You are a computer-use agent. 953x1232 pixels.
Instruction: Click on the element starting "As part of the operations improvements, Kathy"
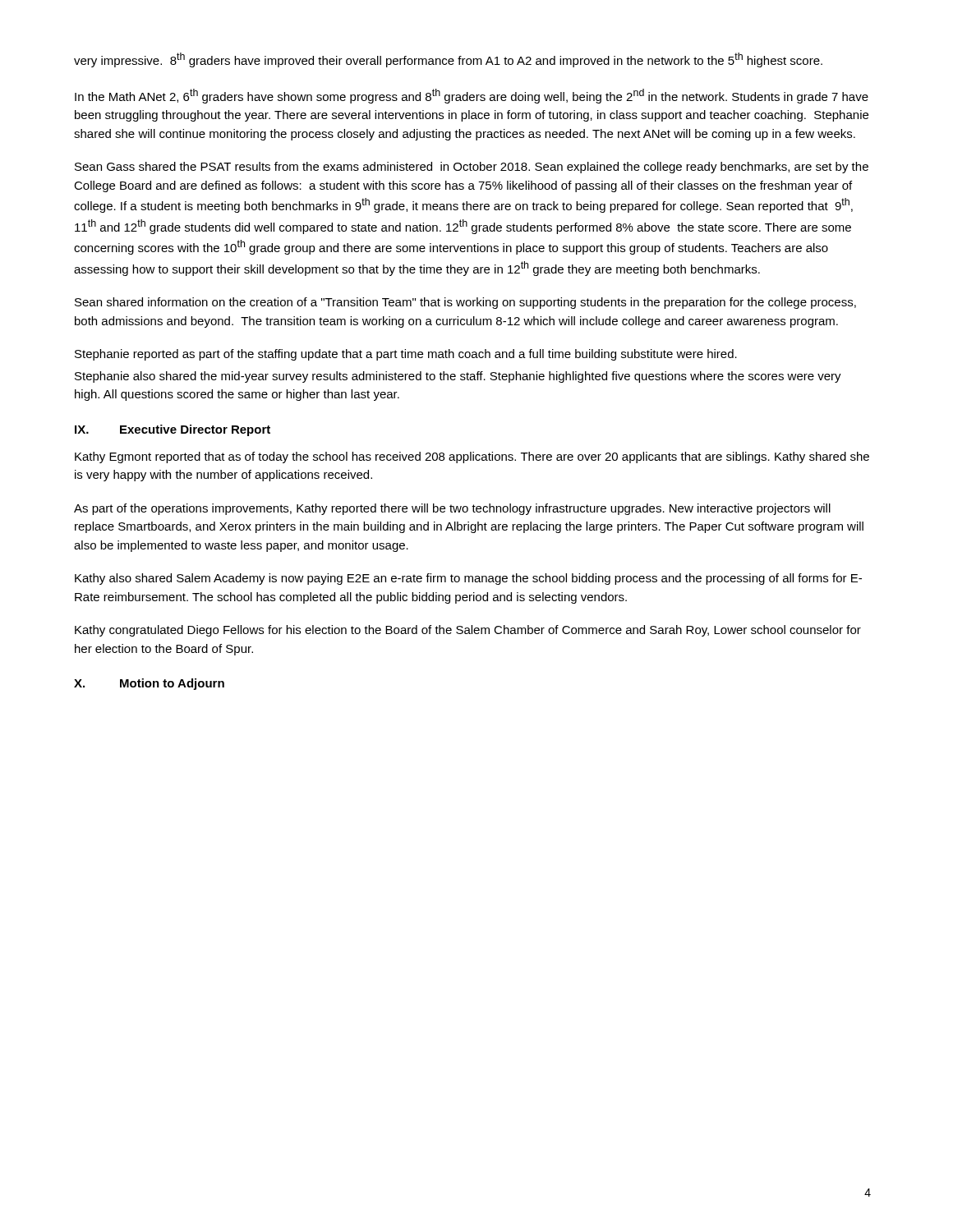coord(469,526)
